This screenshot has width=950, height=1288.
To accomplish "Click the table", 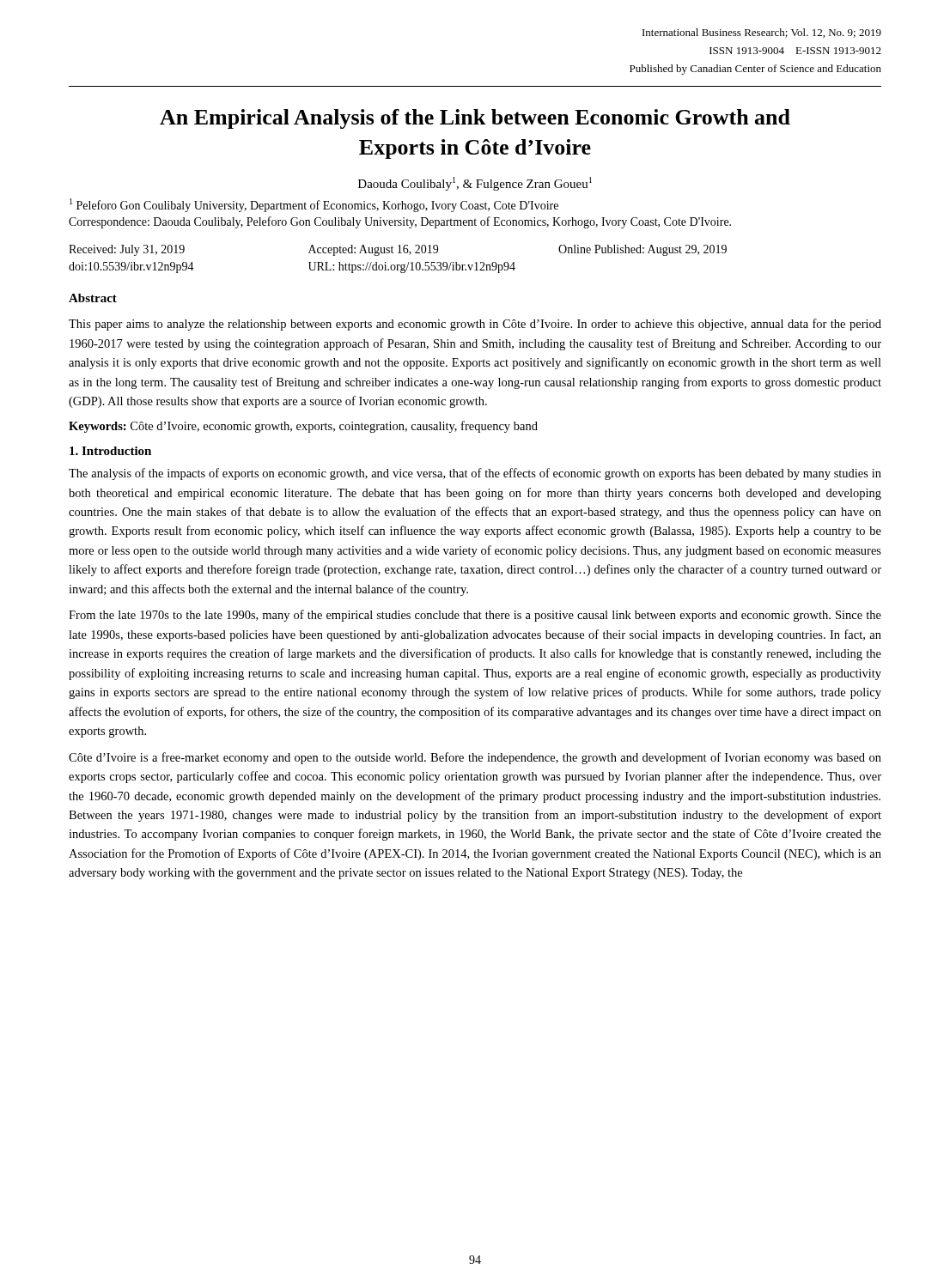I will pyautogui.click(x=475, y=259).
